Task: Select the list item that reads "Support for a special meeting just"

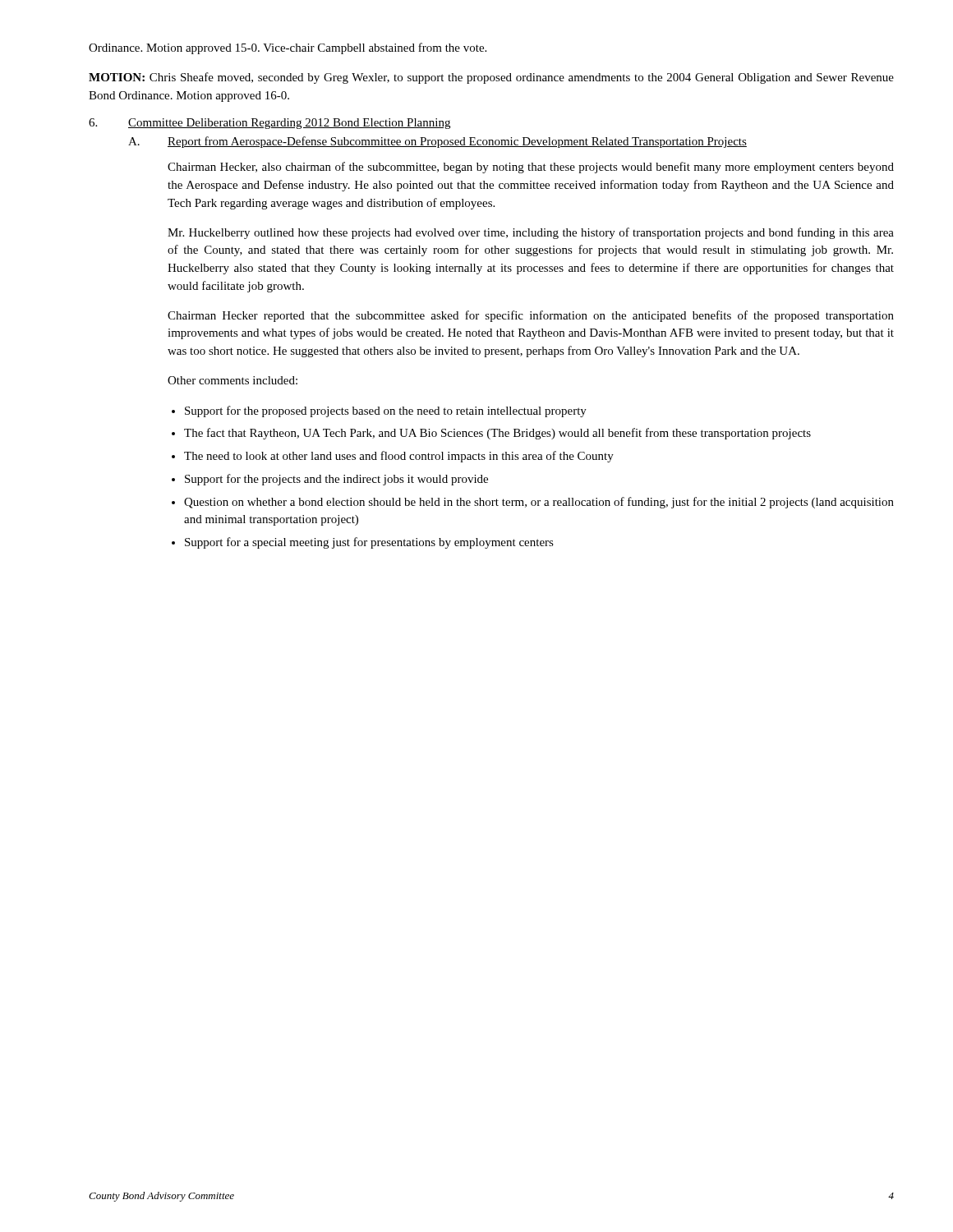Action: (x=369, y=542)
